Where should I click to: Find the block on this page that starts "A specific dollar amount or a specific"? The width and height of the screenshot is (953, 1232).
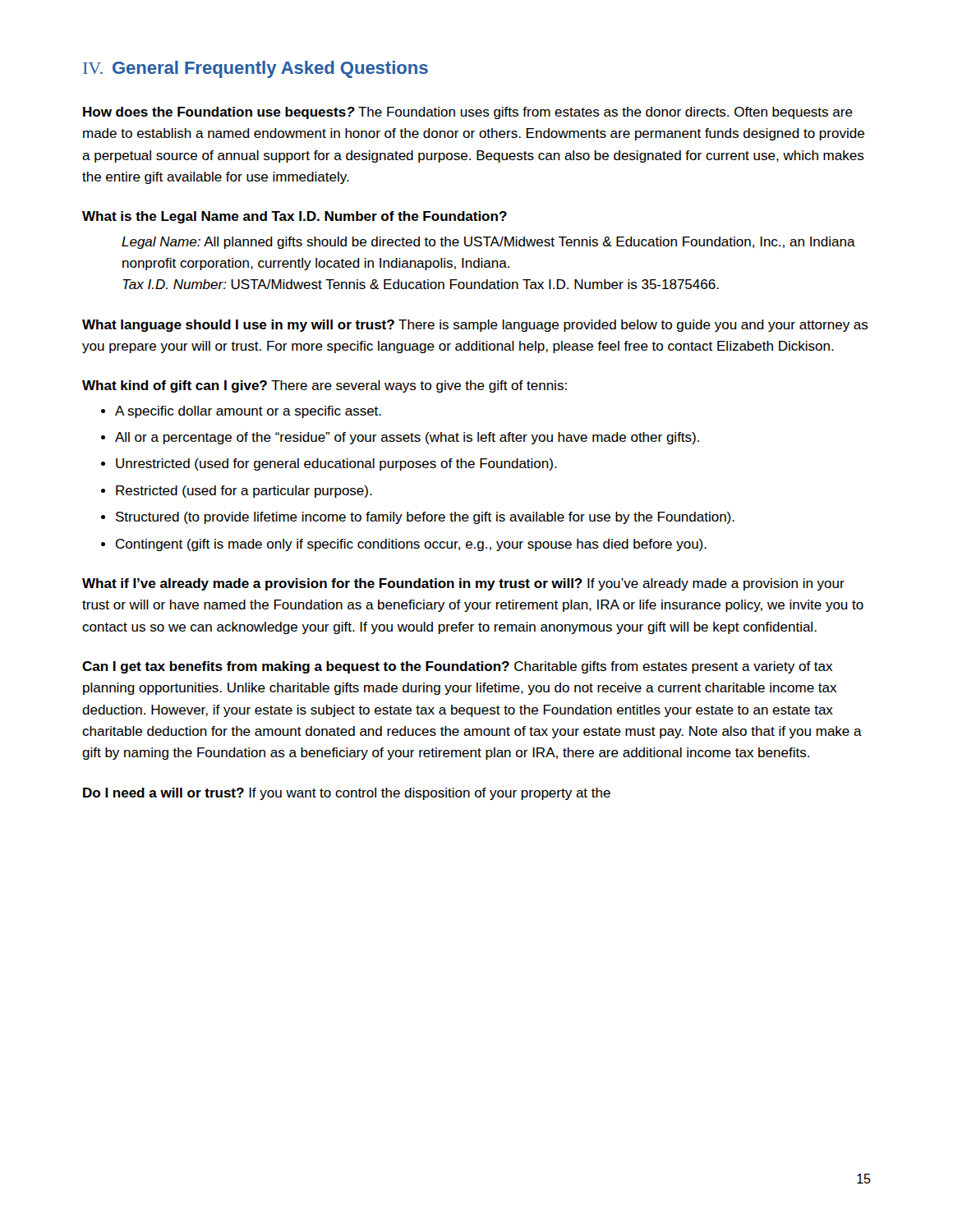[x=241, y=412]
